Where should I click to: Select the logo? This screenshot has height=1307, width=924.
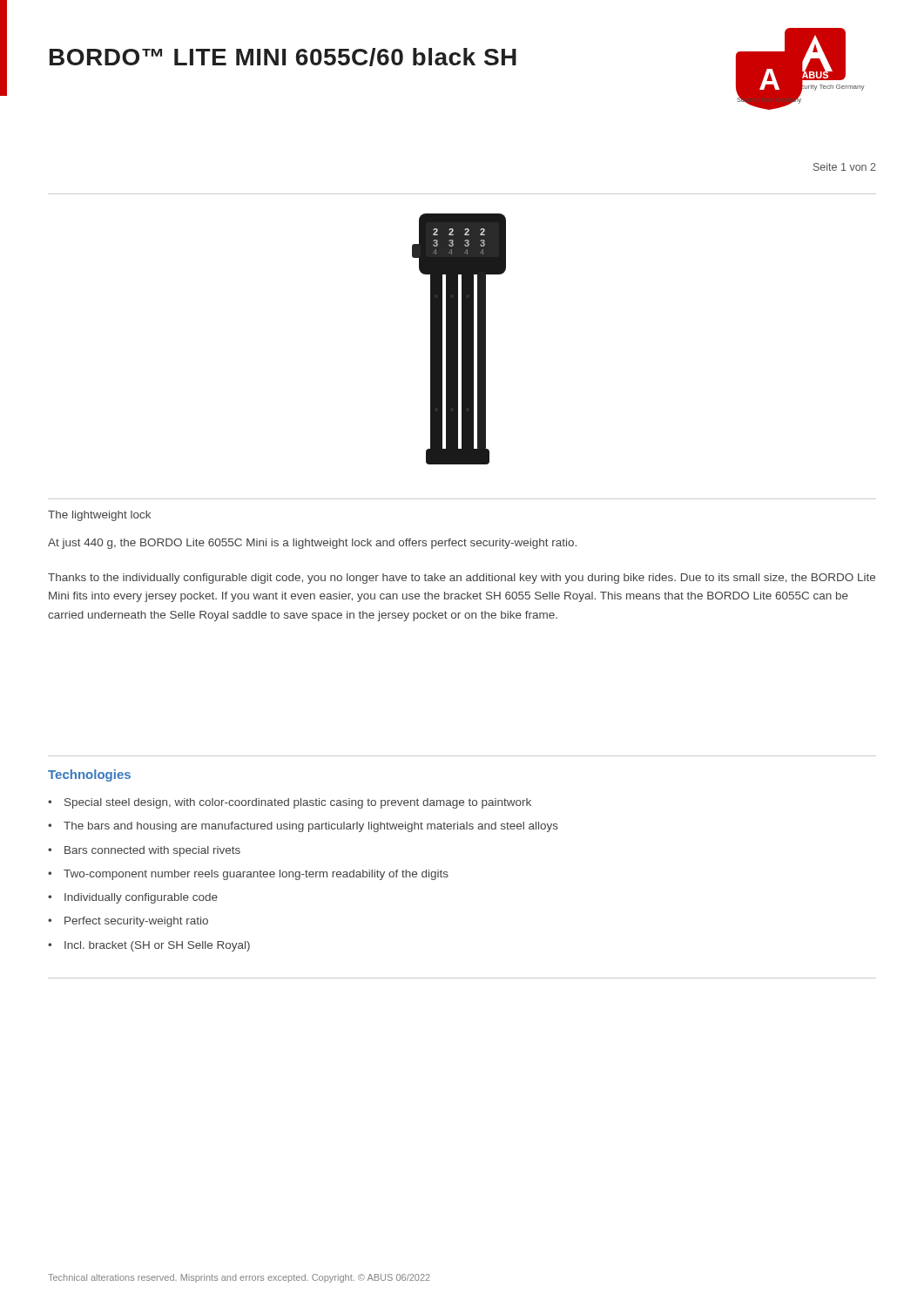point(828,60)
